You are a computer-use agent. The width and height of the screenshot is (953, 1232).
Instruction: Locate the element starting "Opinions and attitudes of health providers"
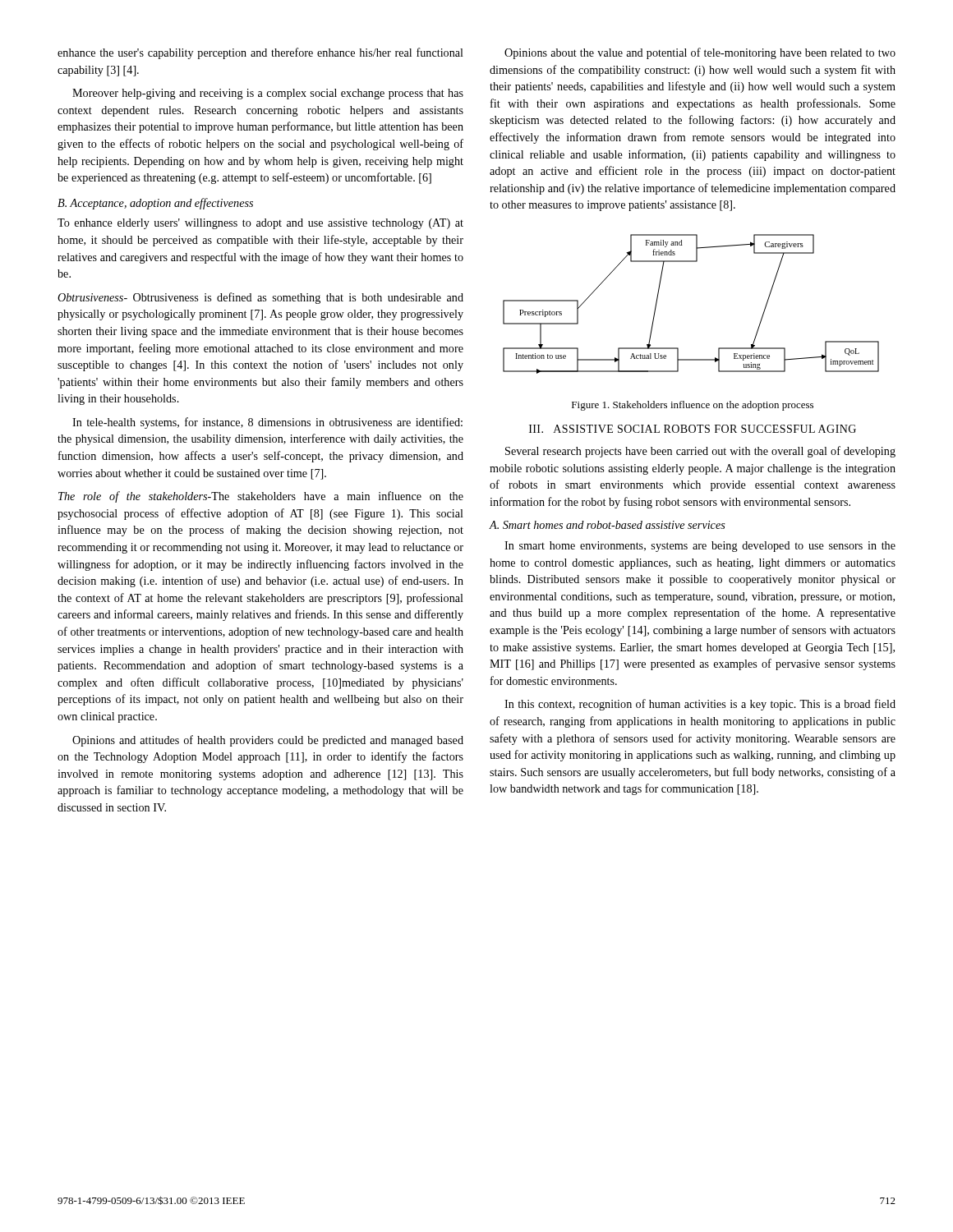260,774
